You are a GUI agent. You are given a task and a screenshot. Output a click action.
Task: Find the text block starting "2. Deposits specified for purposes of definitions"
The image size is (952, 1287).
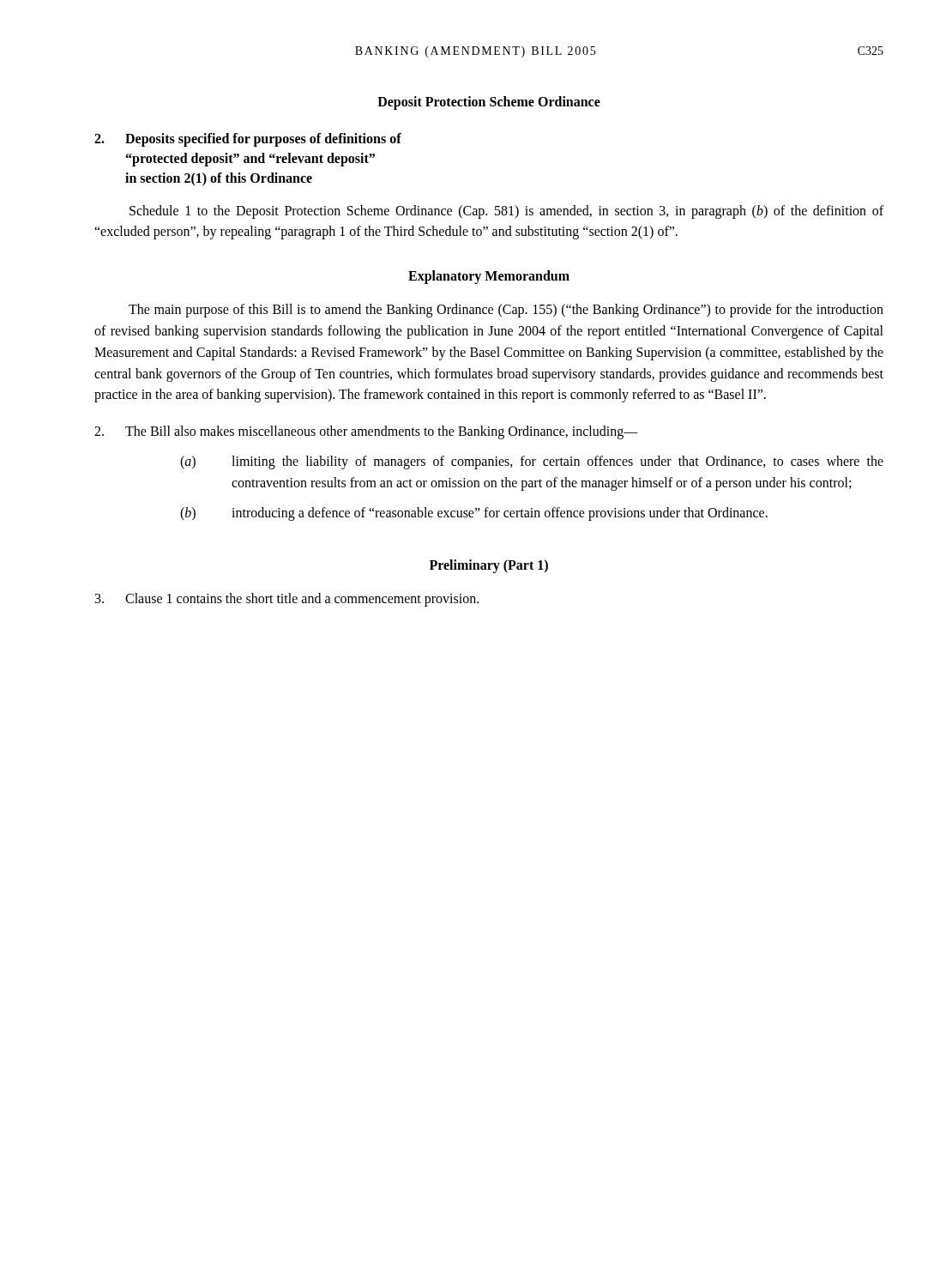[248, 140]
